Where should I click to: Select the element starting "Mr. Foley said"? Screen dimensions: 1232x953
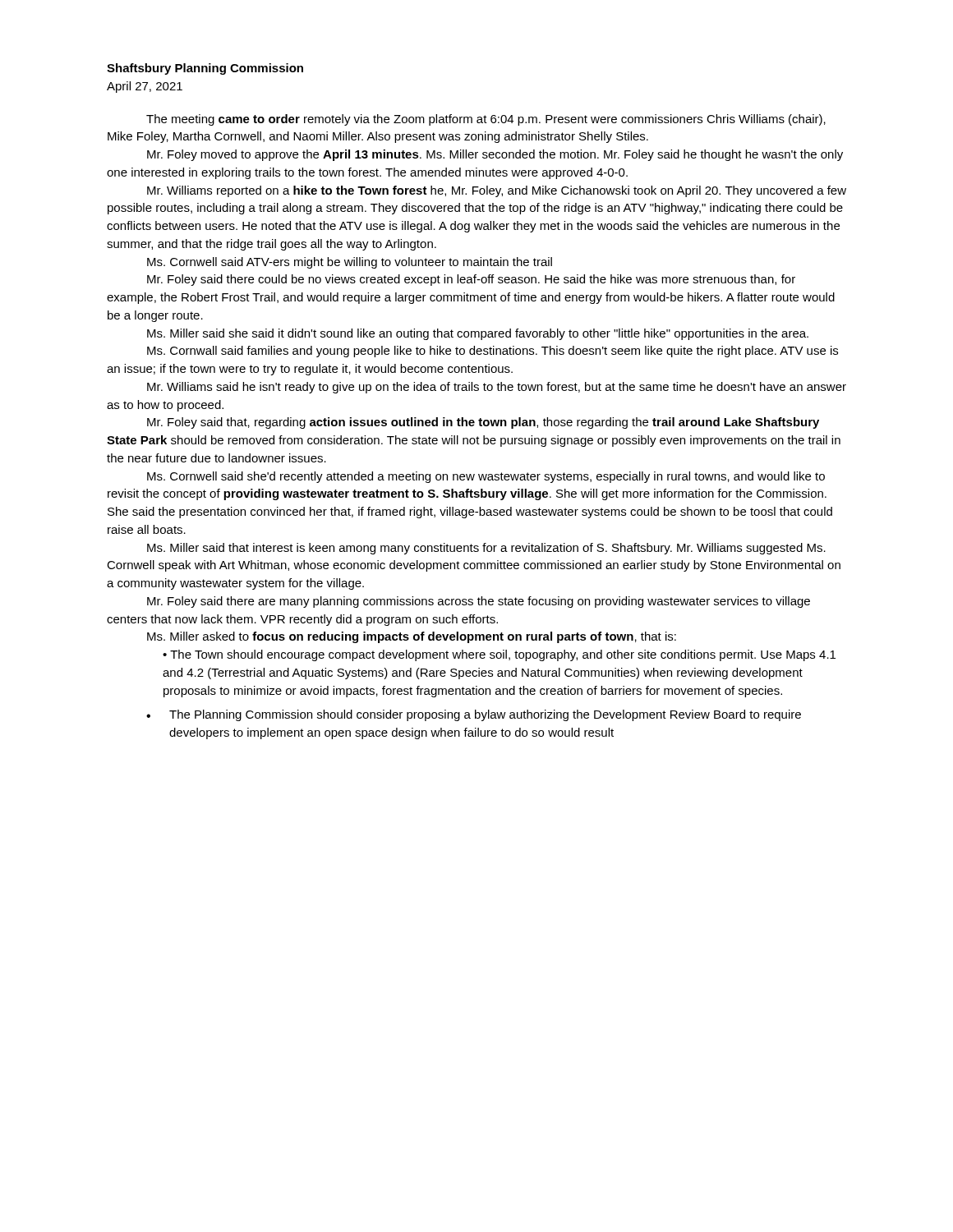click(476, 556)
